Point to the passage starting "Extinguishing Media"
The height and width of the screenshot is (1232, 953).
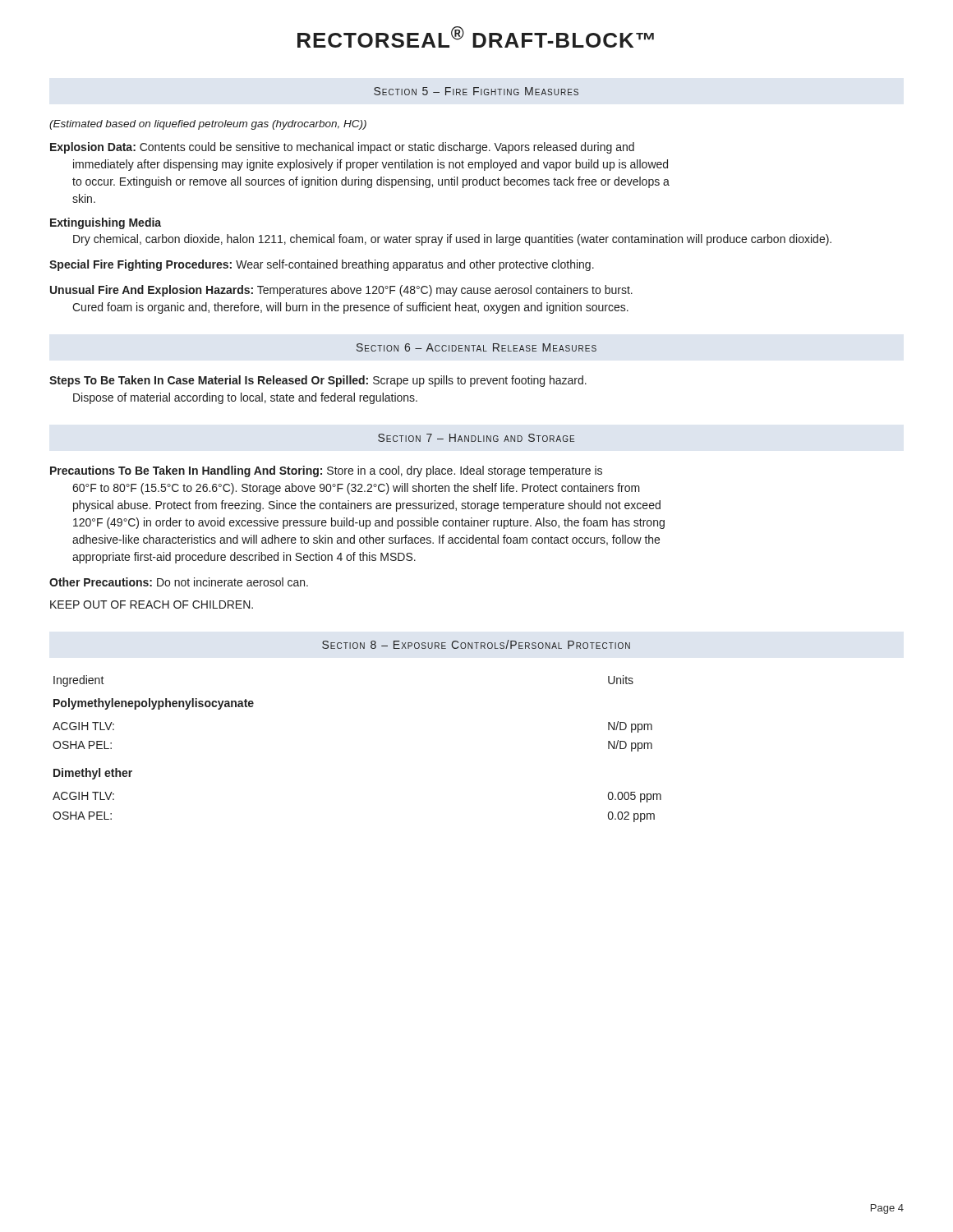click(x=105, y=222)
